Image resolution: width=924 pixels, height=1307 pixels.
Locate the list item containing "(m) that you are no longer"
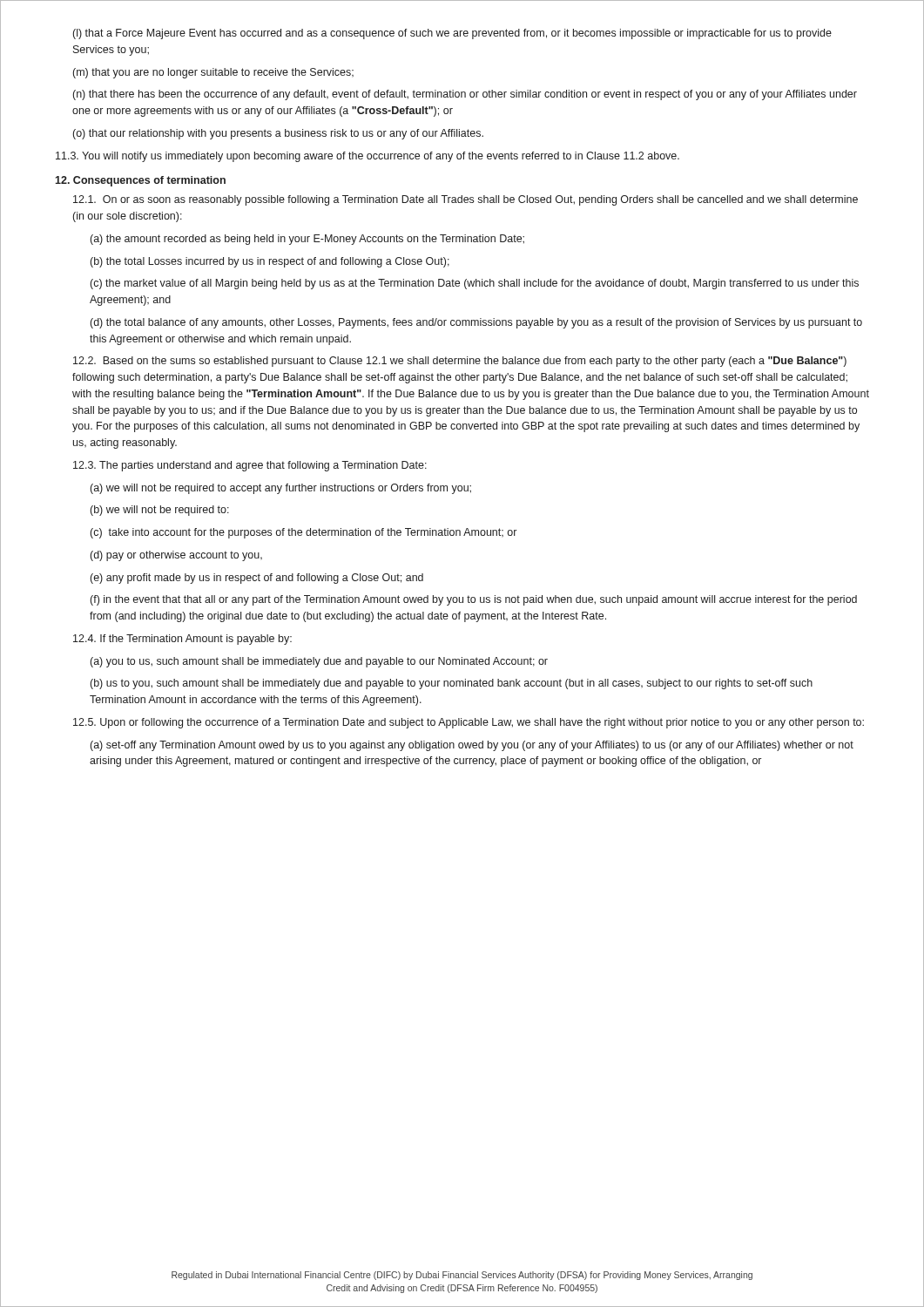tap(213, 72)
